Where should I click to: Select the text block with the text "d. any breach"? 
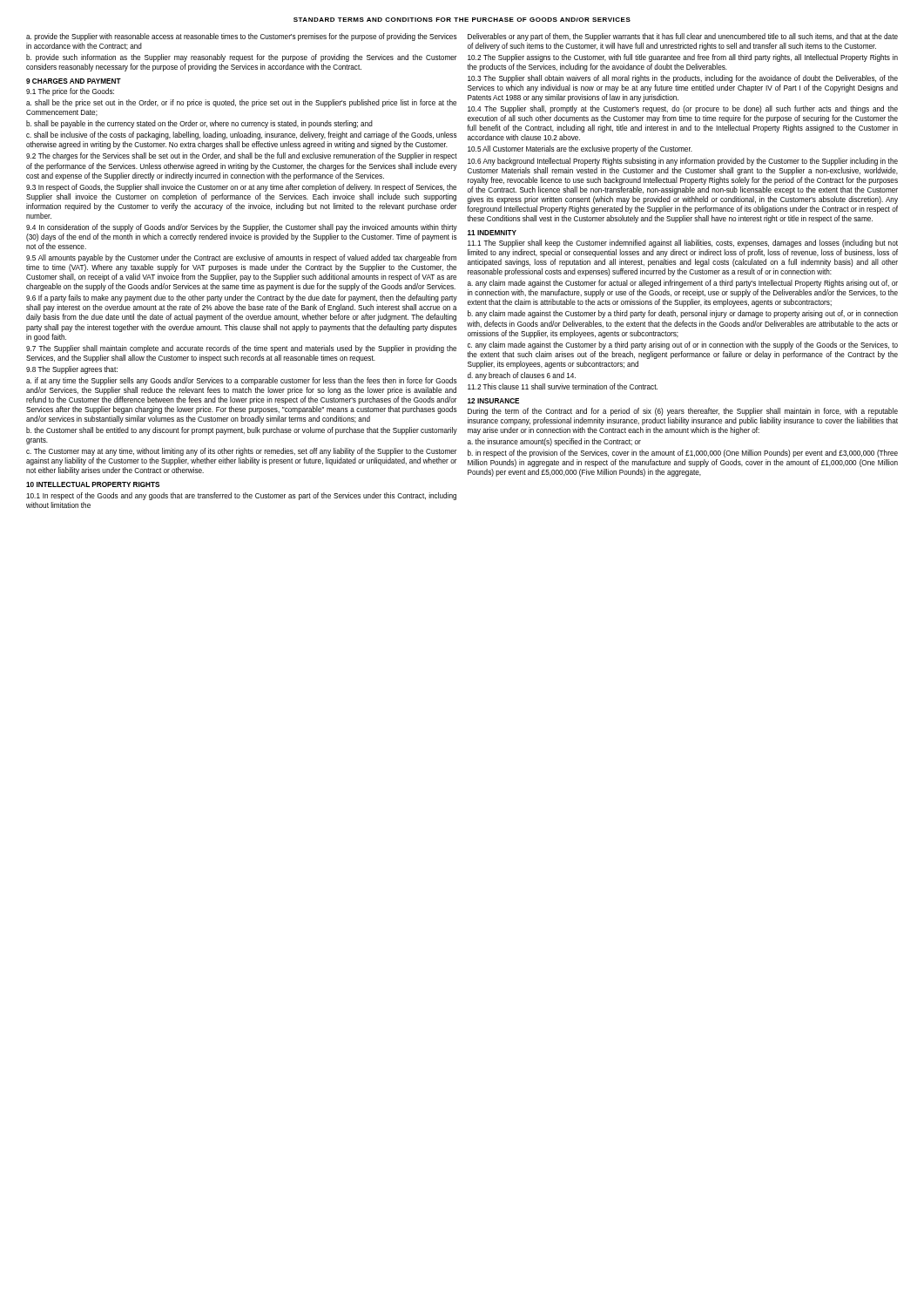tap(522, 376)
